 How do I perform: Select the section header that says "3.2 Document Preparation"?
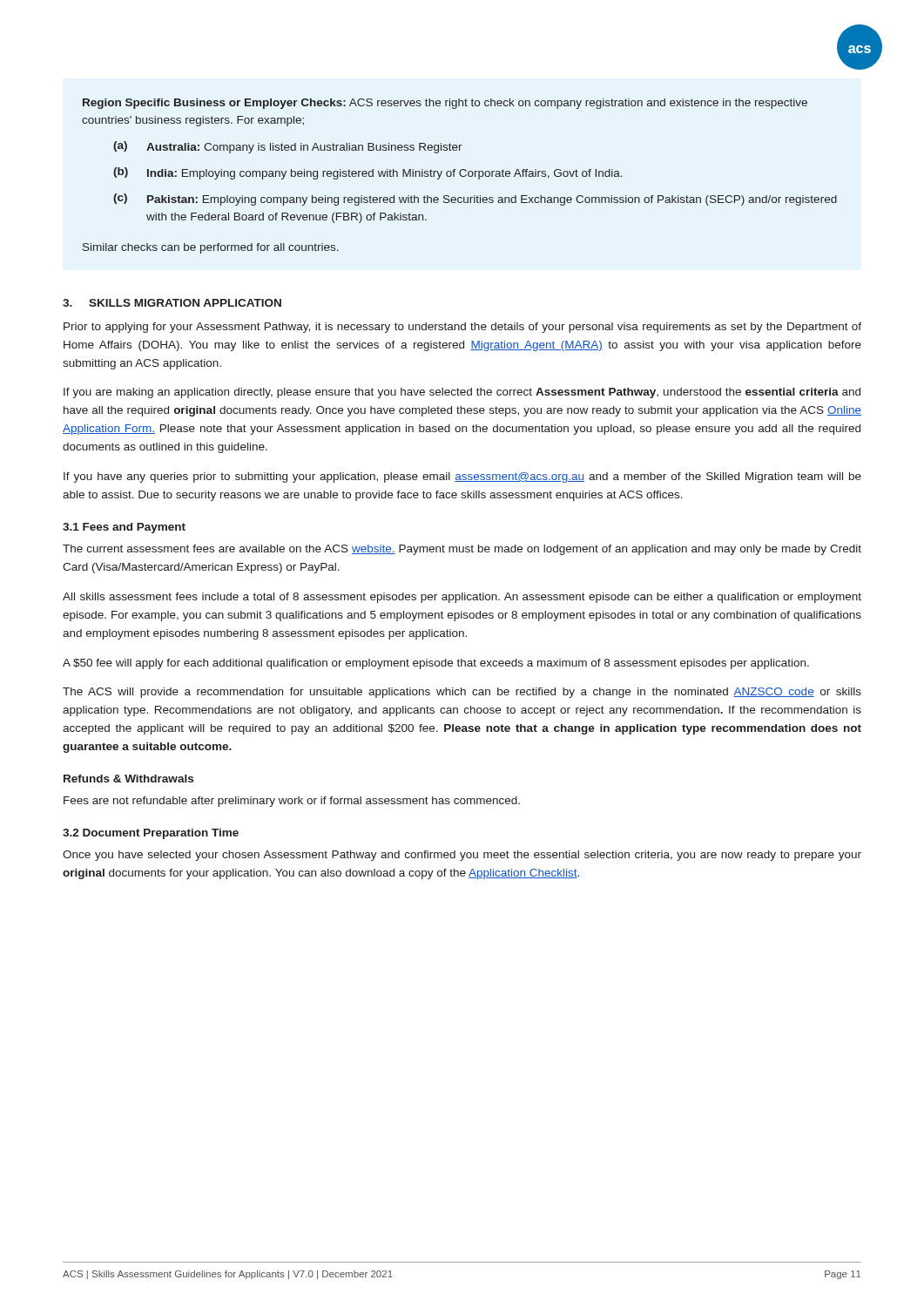[151, 834]
